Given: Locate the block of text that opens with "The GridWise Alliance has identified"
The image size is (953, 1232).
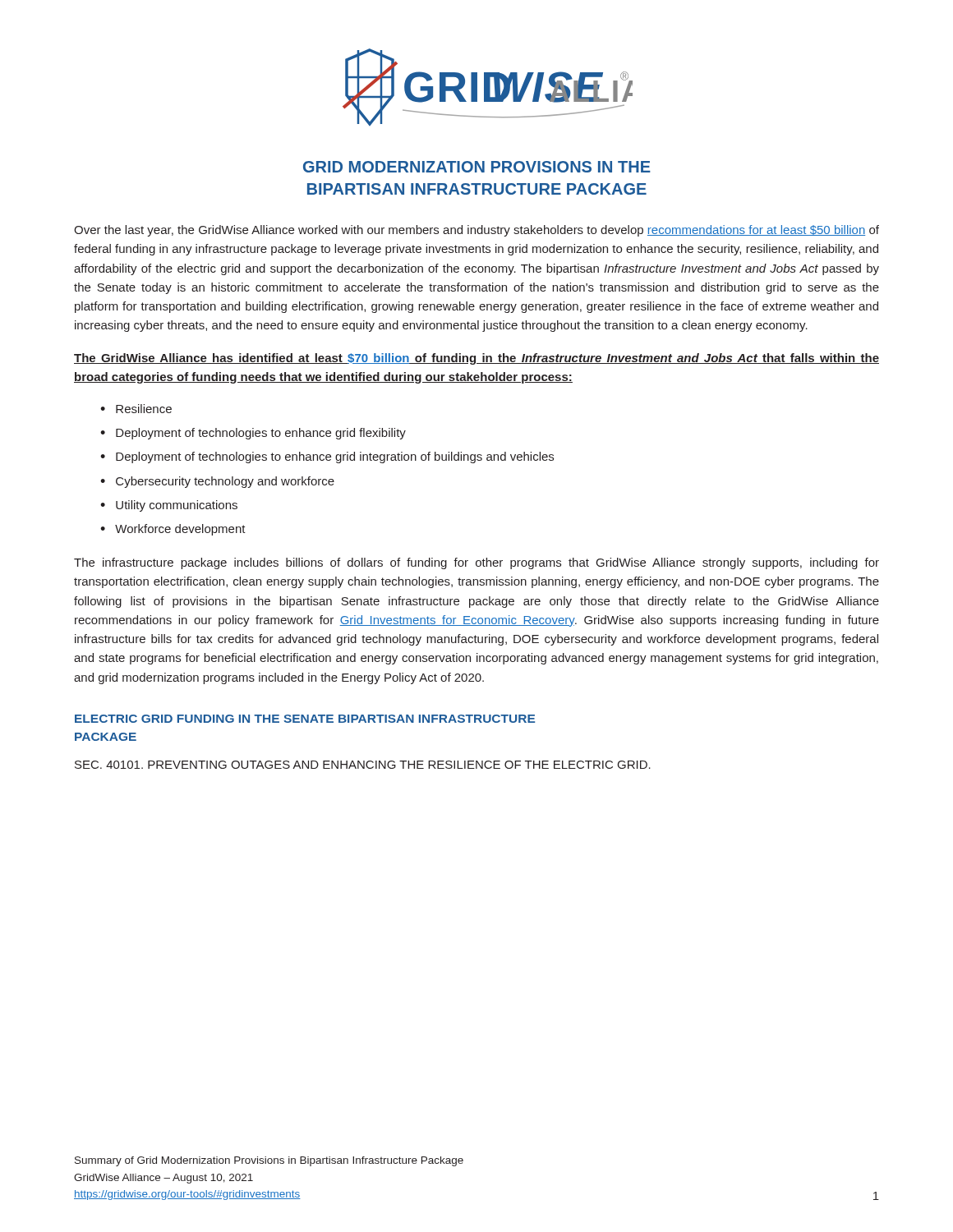Looking at the screenshot, I should pyautogui.click(x=476, y=367).
